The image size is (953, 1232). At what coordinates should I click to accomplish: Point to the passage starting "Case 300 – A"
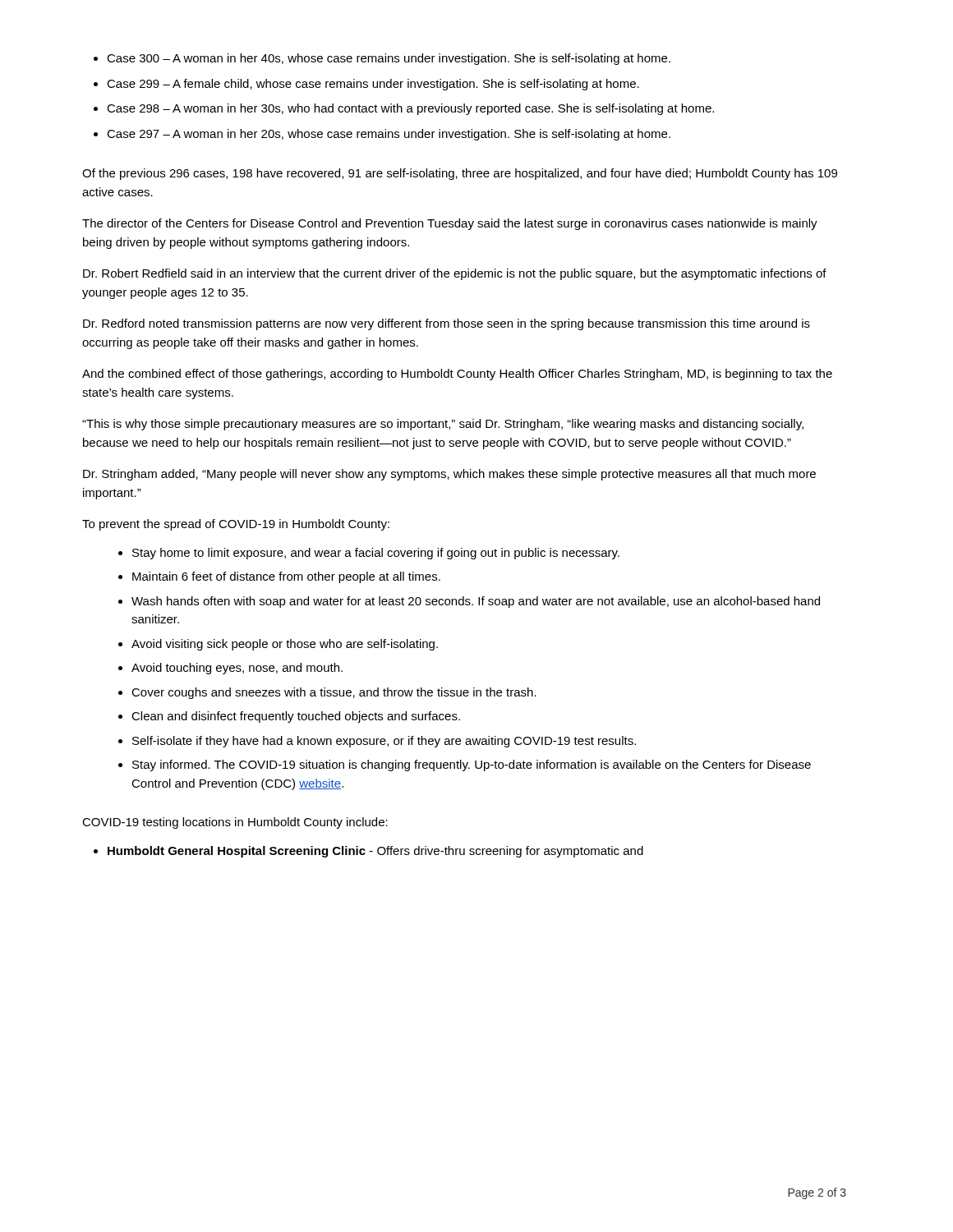click(464, 96)
